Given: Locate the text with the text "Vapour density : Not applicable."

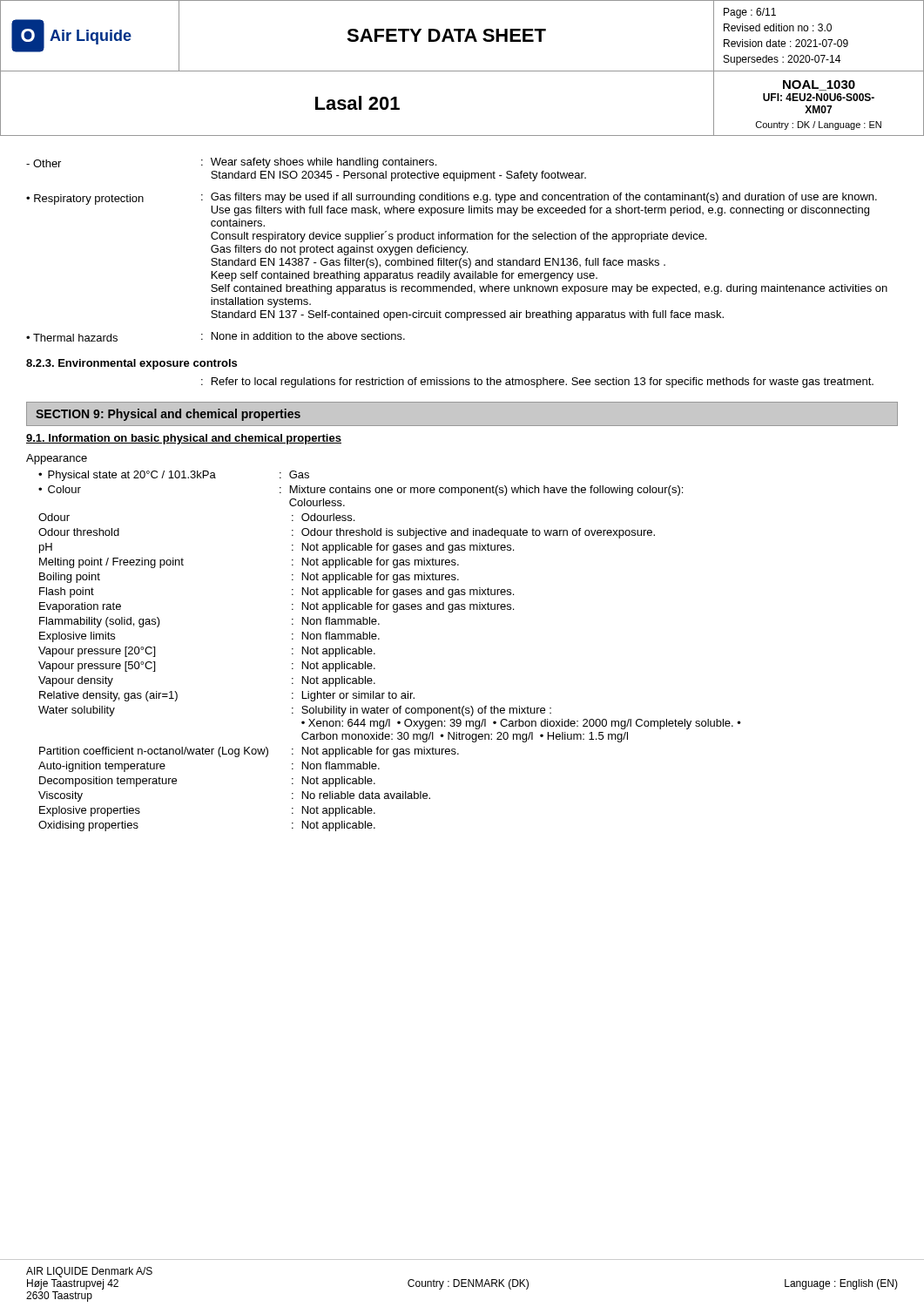Looking at the screenshot, I should coord(72,681).
